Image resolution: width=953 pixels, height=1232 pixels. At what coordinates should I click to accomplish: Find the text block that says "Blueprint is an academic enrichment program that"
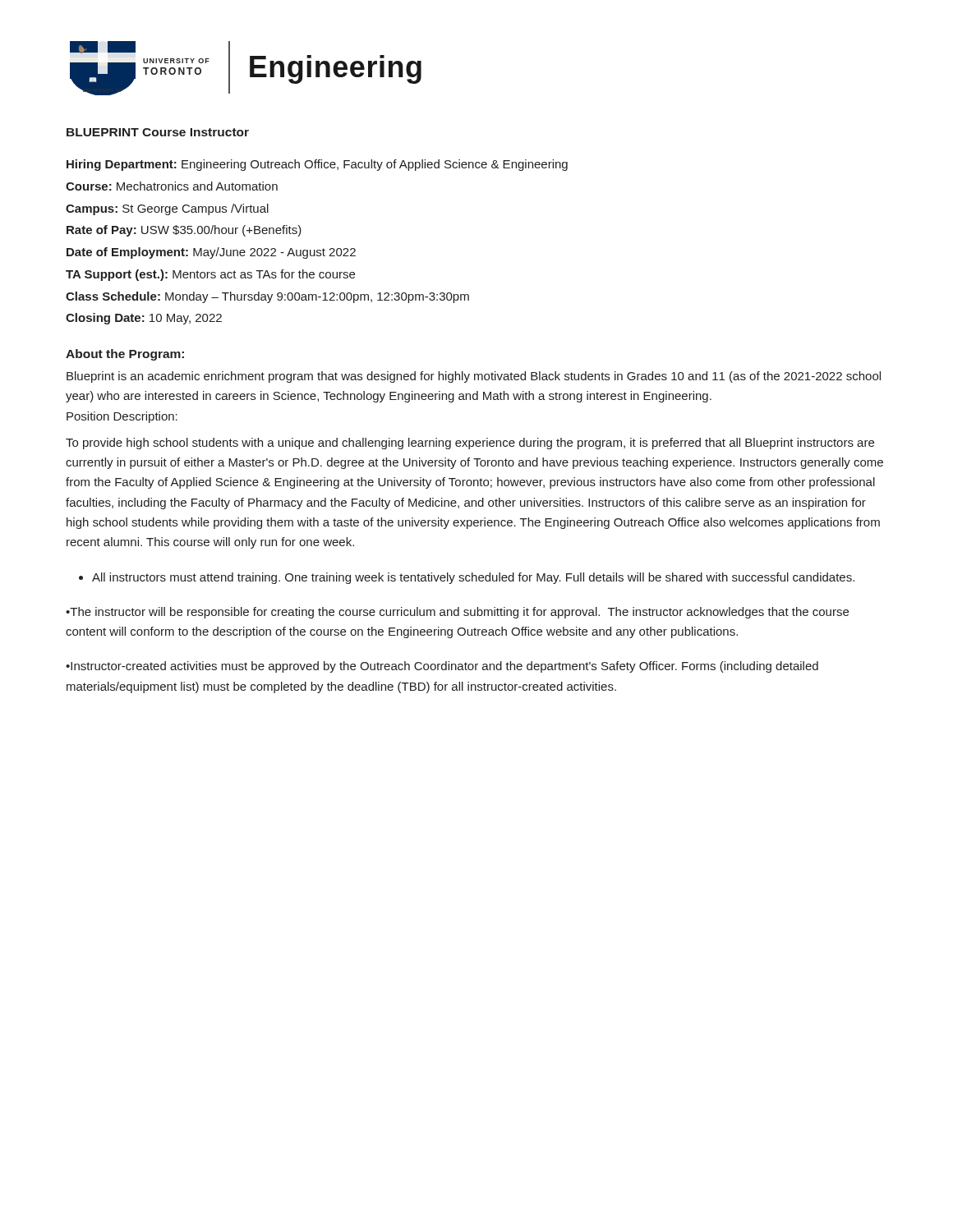(476, 459)
